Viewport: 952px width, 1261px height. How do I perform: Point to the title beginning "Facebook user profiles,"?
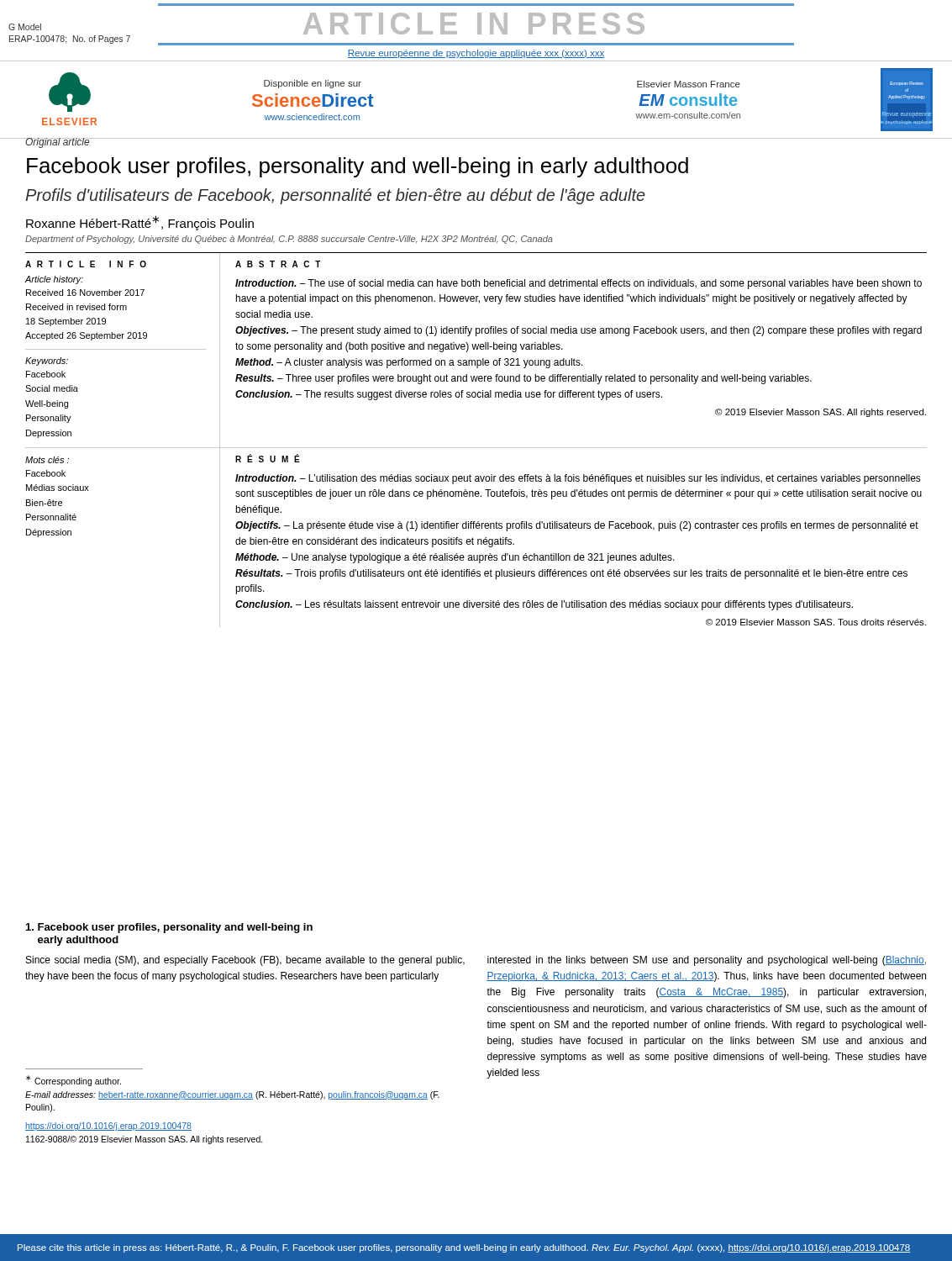[x=357, y=166]
